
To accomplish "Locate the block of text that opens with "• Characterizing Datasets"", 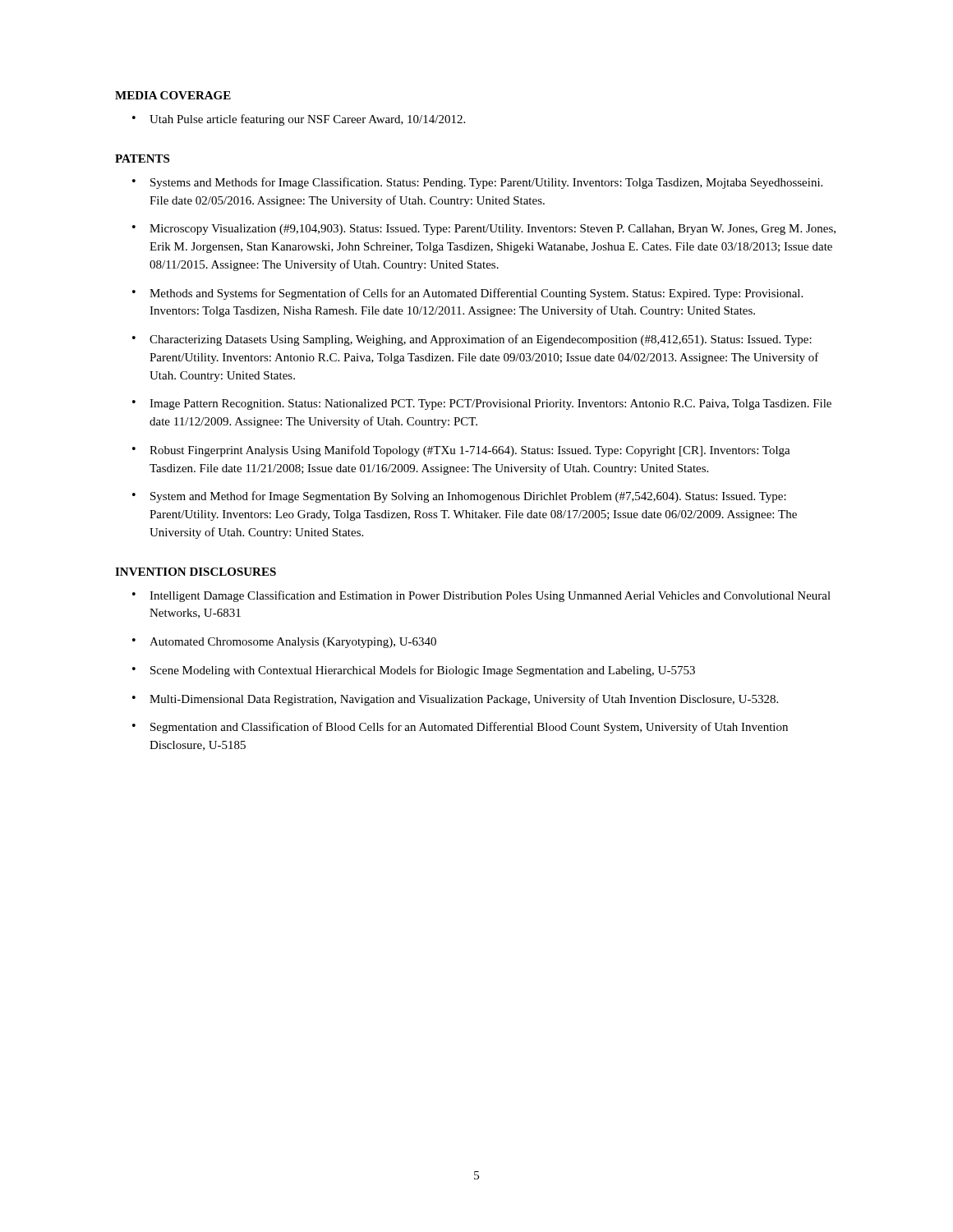I will click(485, 358).
